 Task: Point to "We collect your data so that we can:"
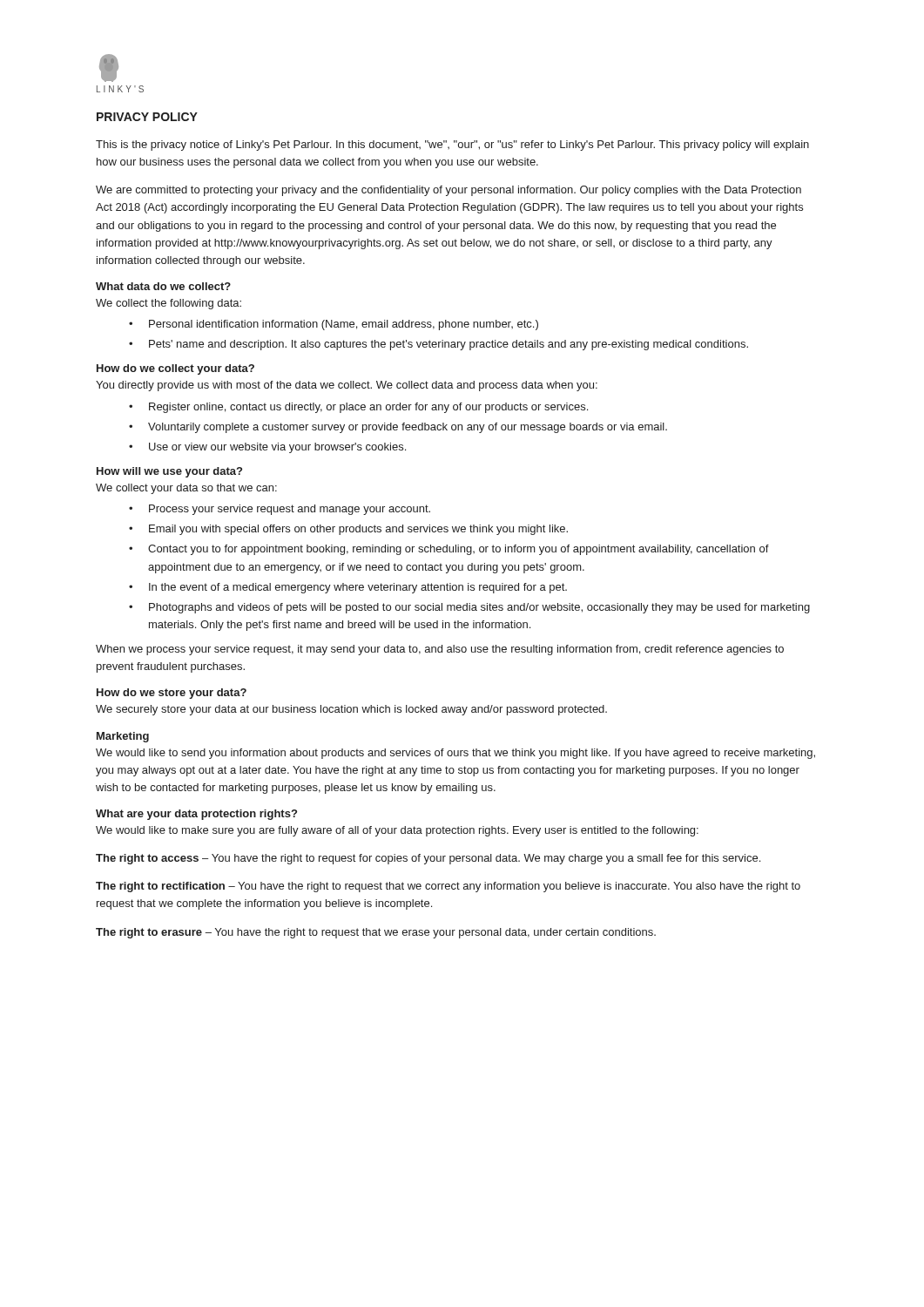(x=187, y=488)
